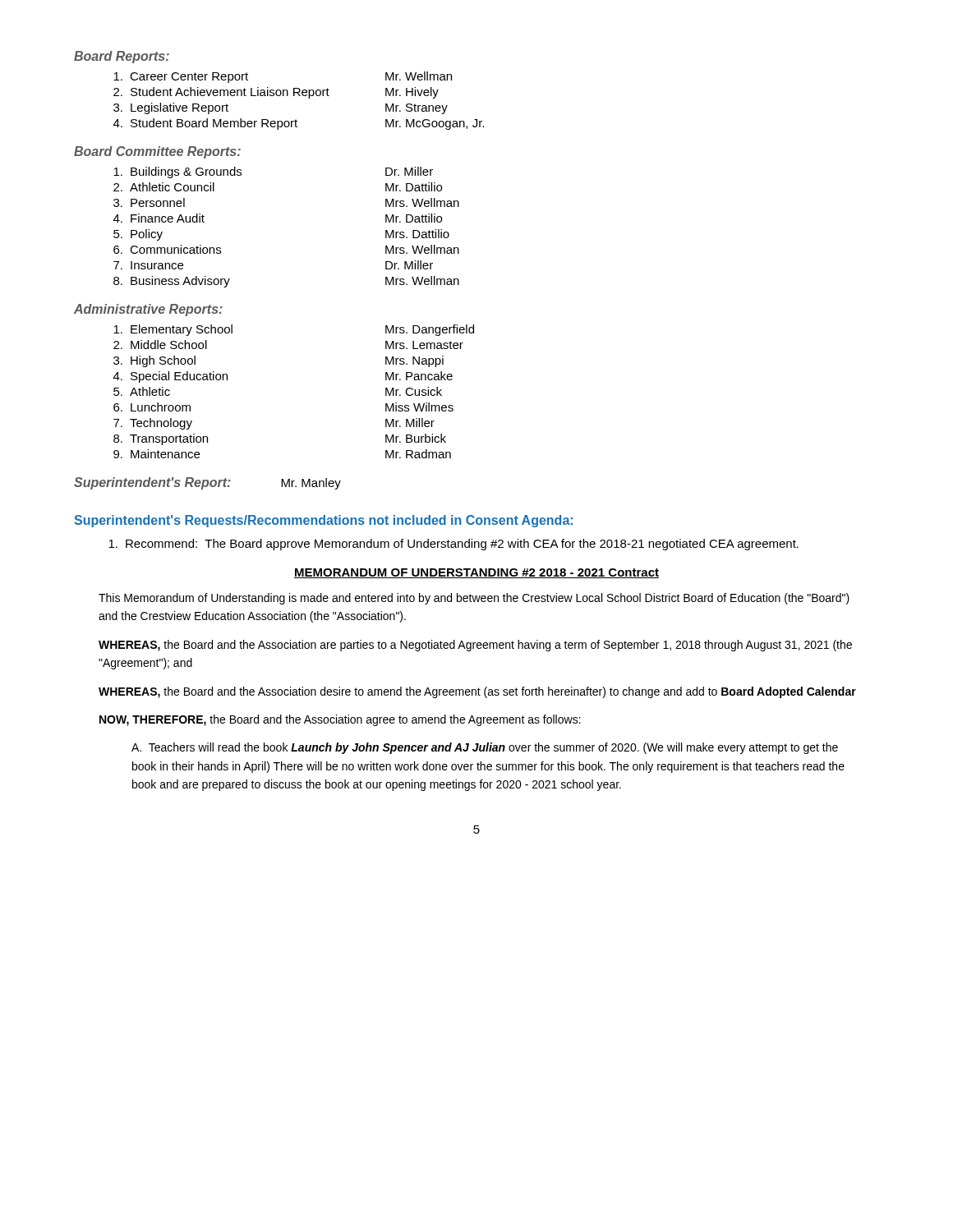Click where it says "Mr. Manley"

pos(311,483)
